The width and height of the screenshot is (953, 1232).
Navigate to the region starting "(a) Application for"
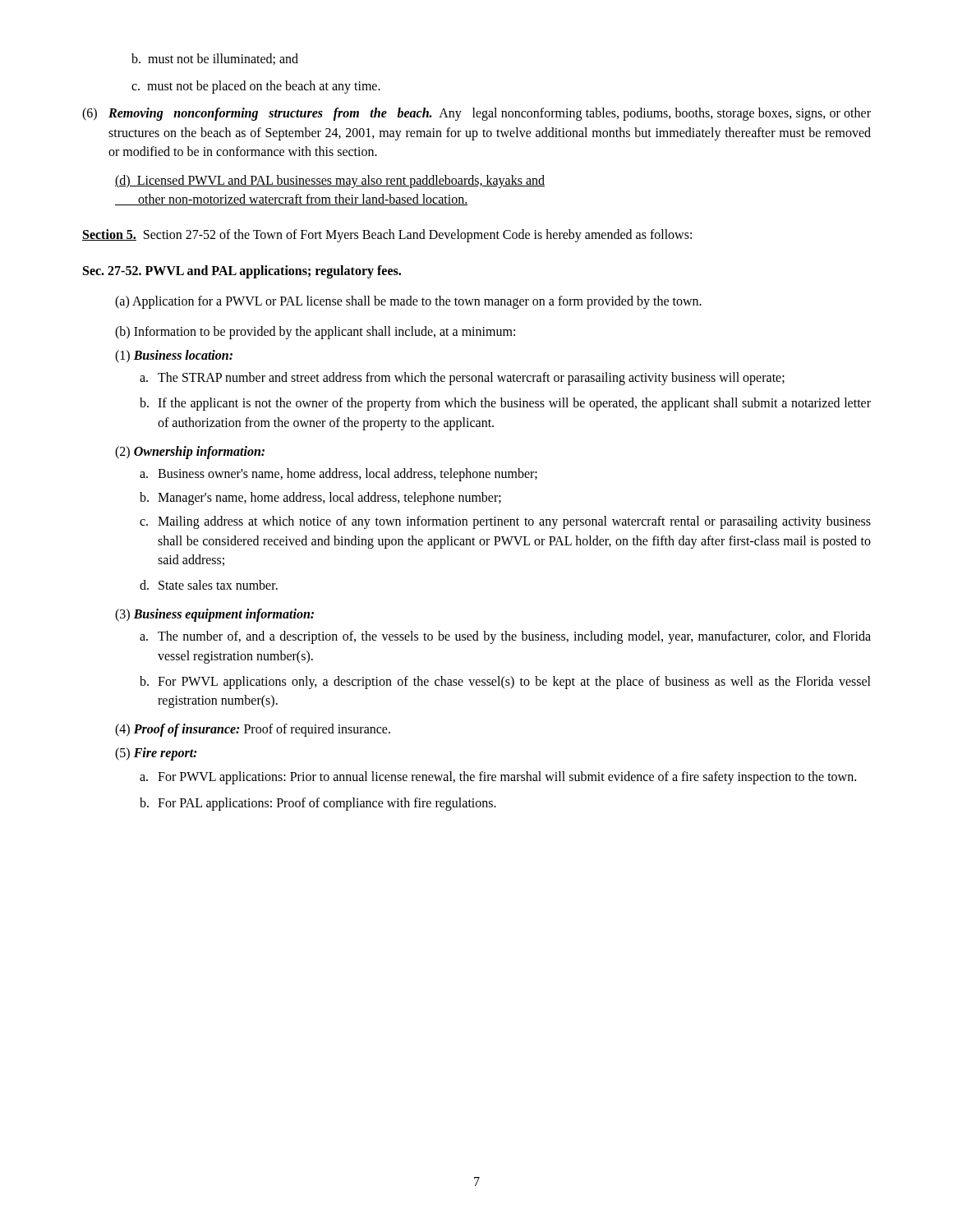coord(409,301)
